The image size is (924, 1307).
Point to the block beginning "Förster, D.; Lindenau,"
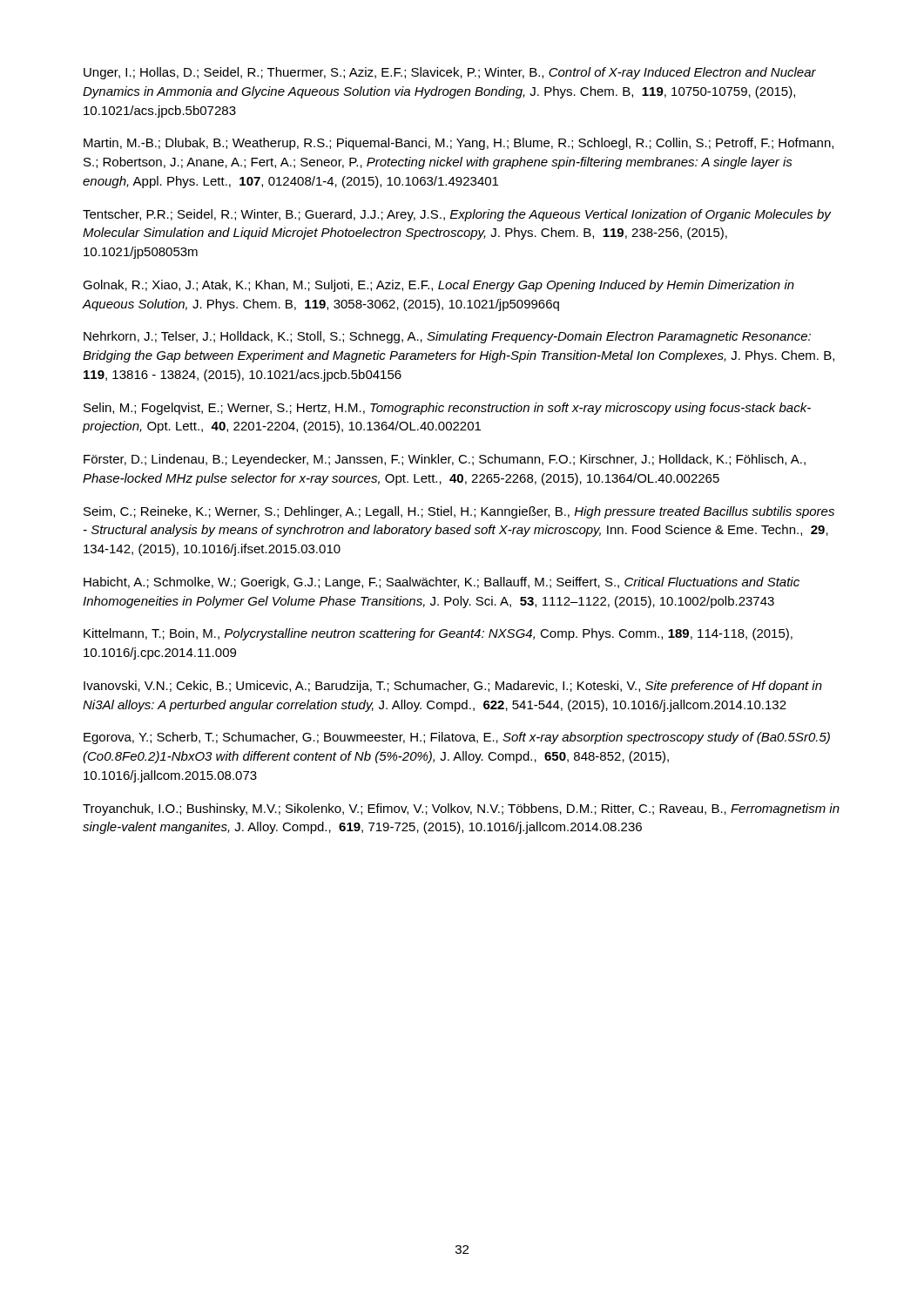pos(445,468)
